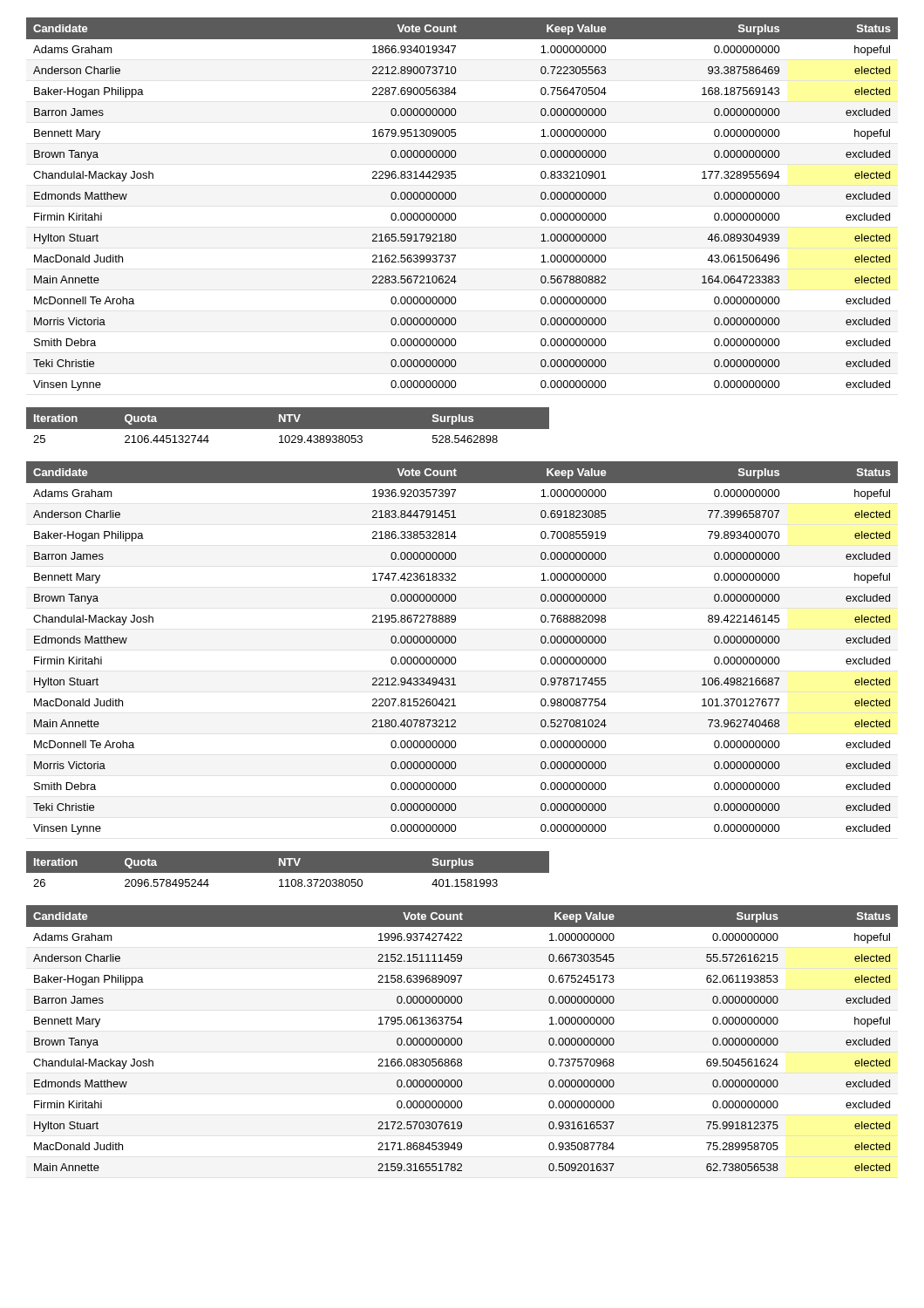Image resolution: width=924 pixels, height=1308 pixels.
Task: Click on the table containing "1029.438938053"
Action: point(462,428)
